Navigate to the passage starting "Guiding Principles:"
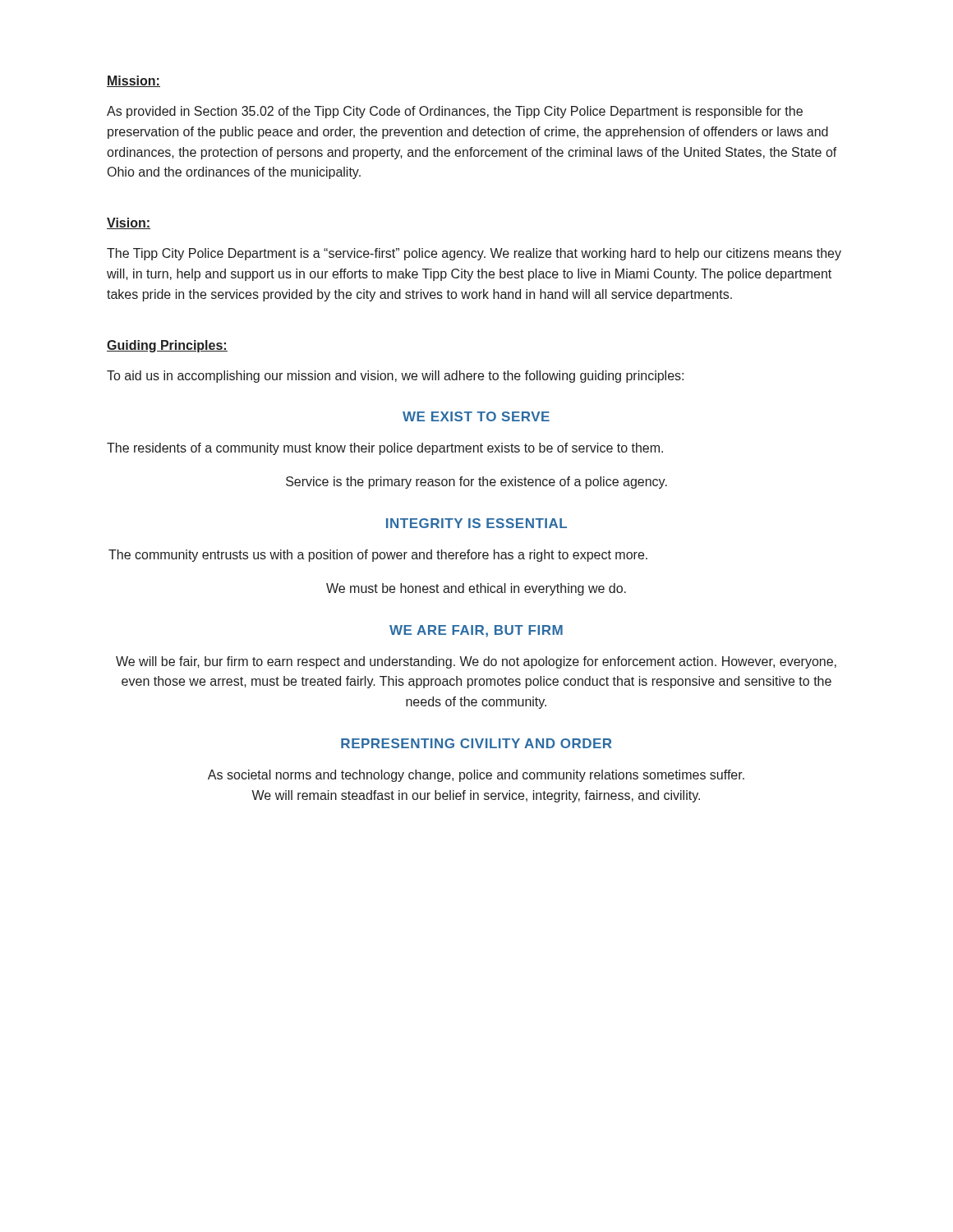 click(x=167, y=345)
